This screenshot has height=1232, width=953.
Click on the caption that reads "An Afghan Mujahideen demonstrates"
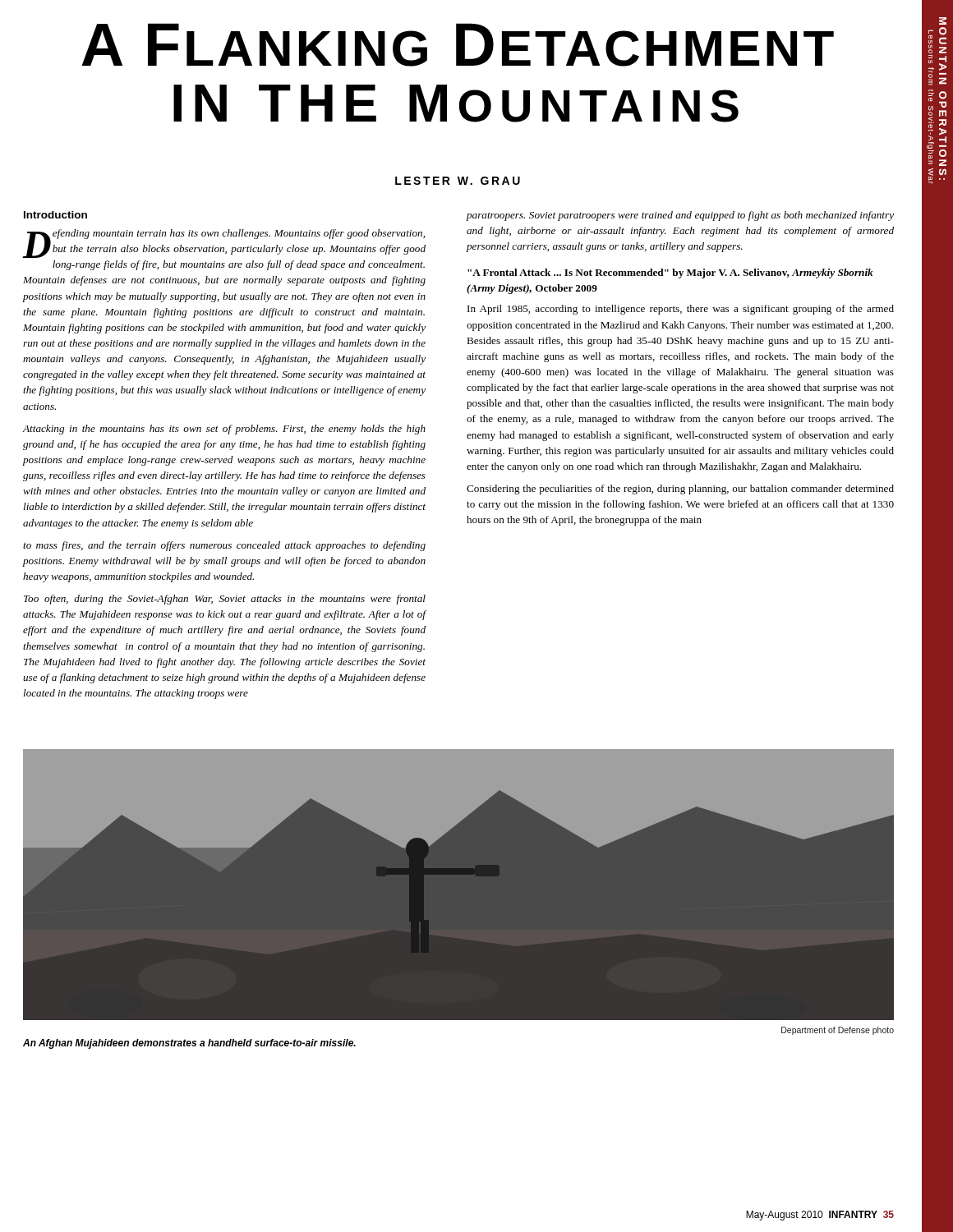[190, 1043]
